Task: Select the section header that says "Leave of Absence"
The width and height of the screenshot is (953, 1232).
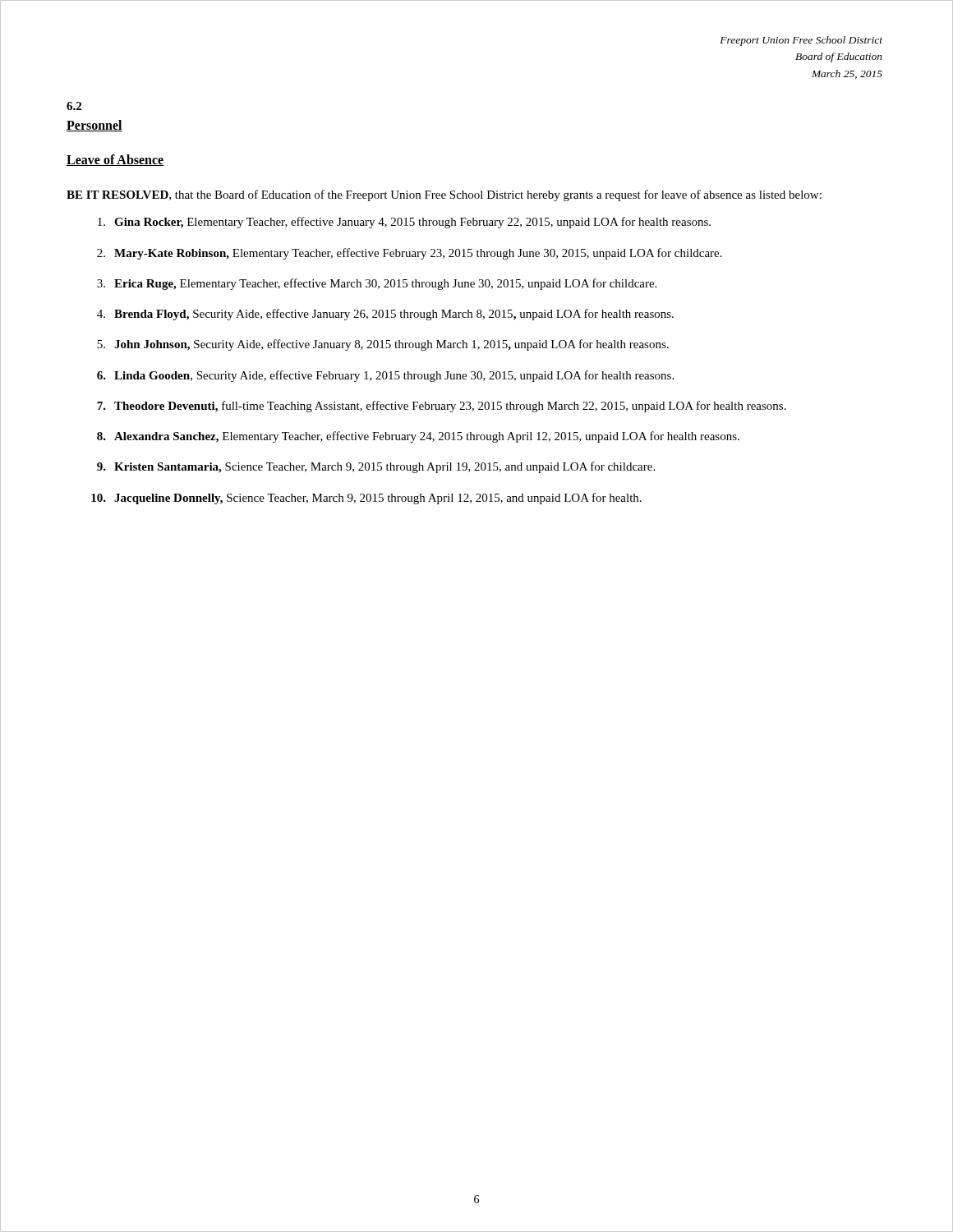Action: coord(115,160)
